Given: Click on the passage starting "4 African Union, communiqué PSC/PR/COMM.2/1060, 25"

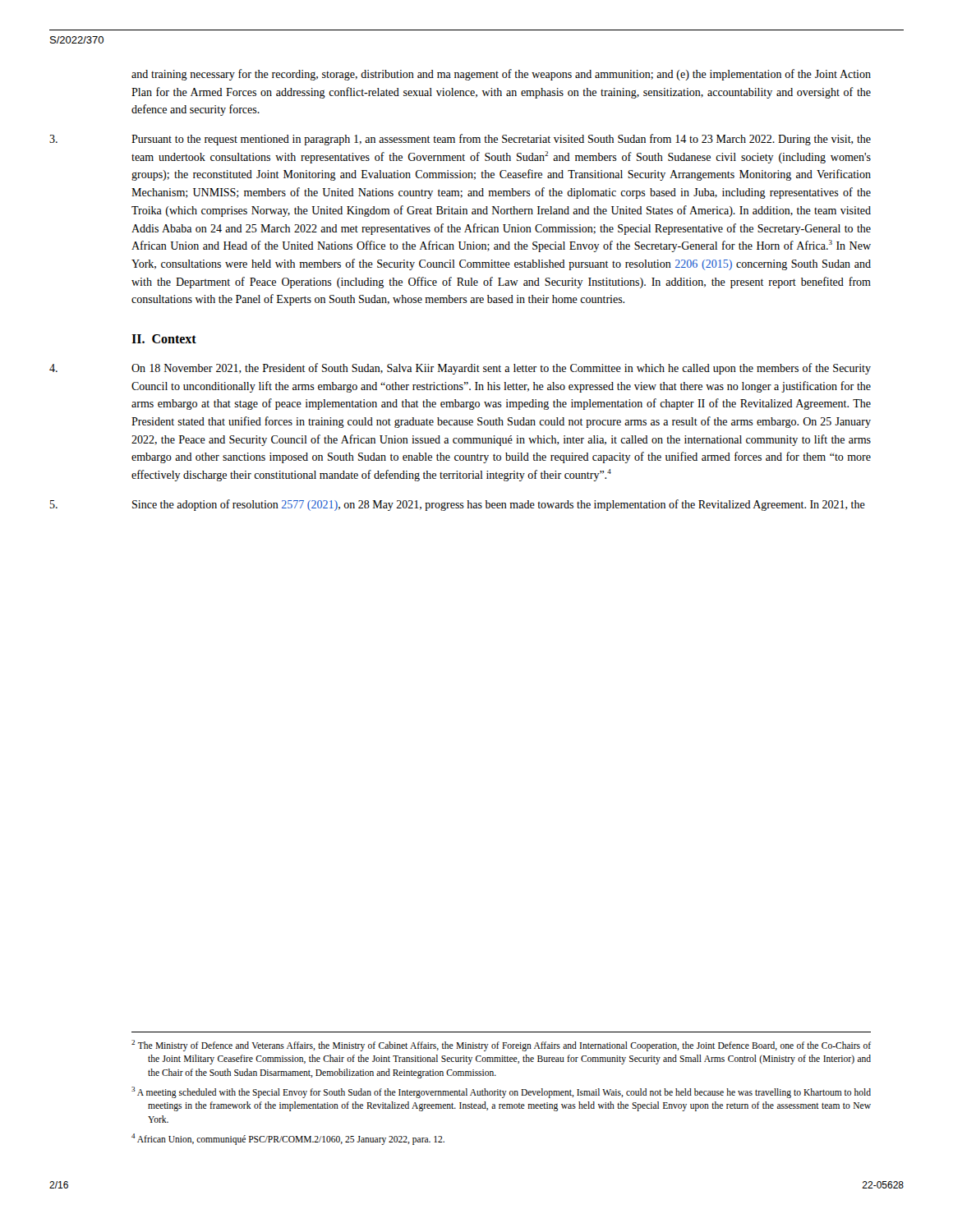Looking at the screenshot, I should pyautogui.click(x=288, y=1137).
